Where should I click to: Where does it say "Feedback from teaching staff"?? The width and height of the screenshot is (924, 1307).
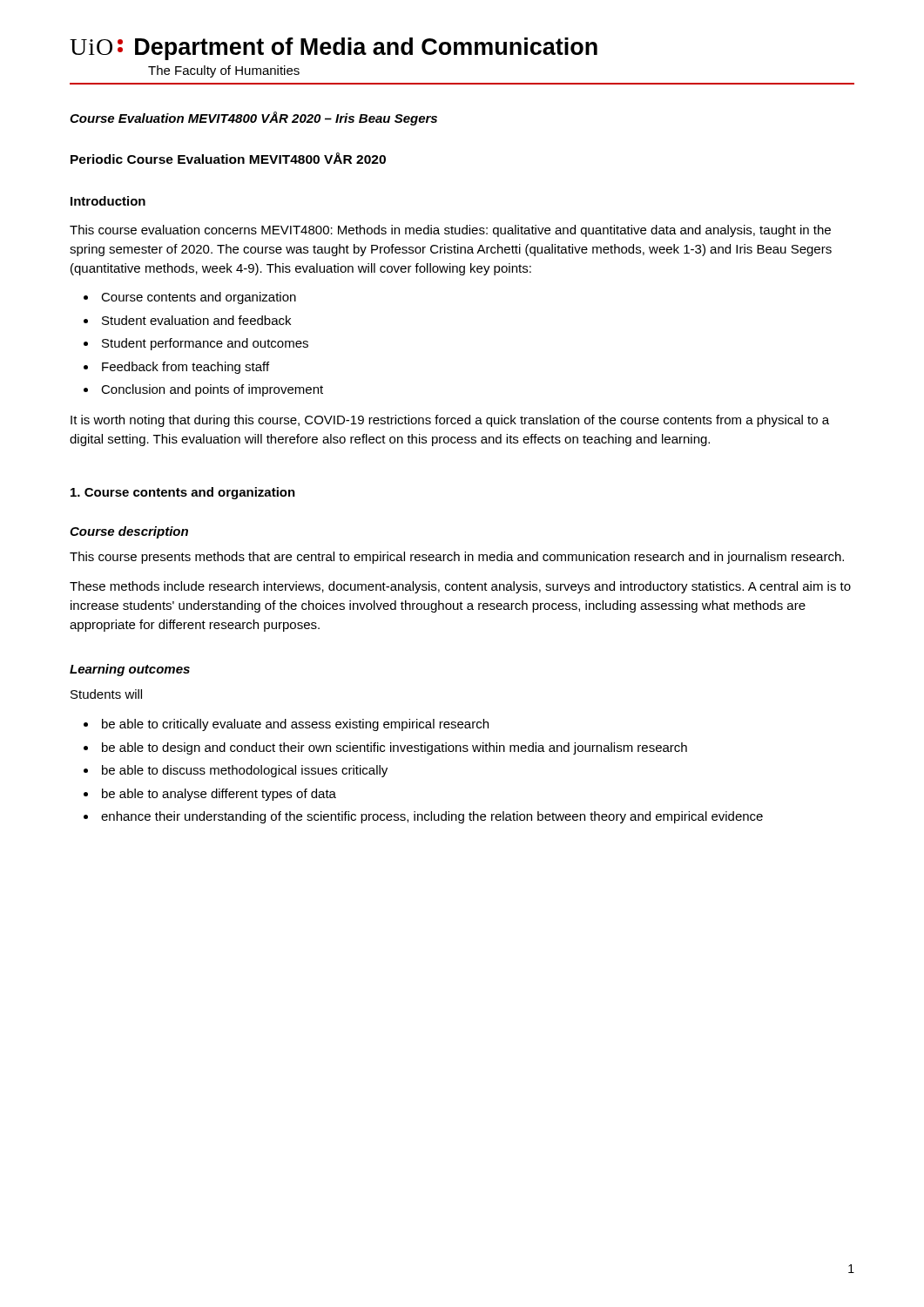(185, 366)
